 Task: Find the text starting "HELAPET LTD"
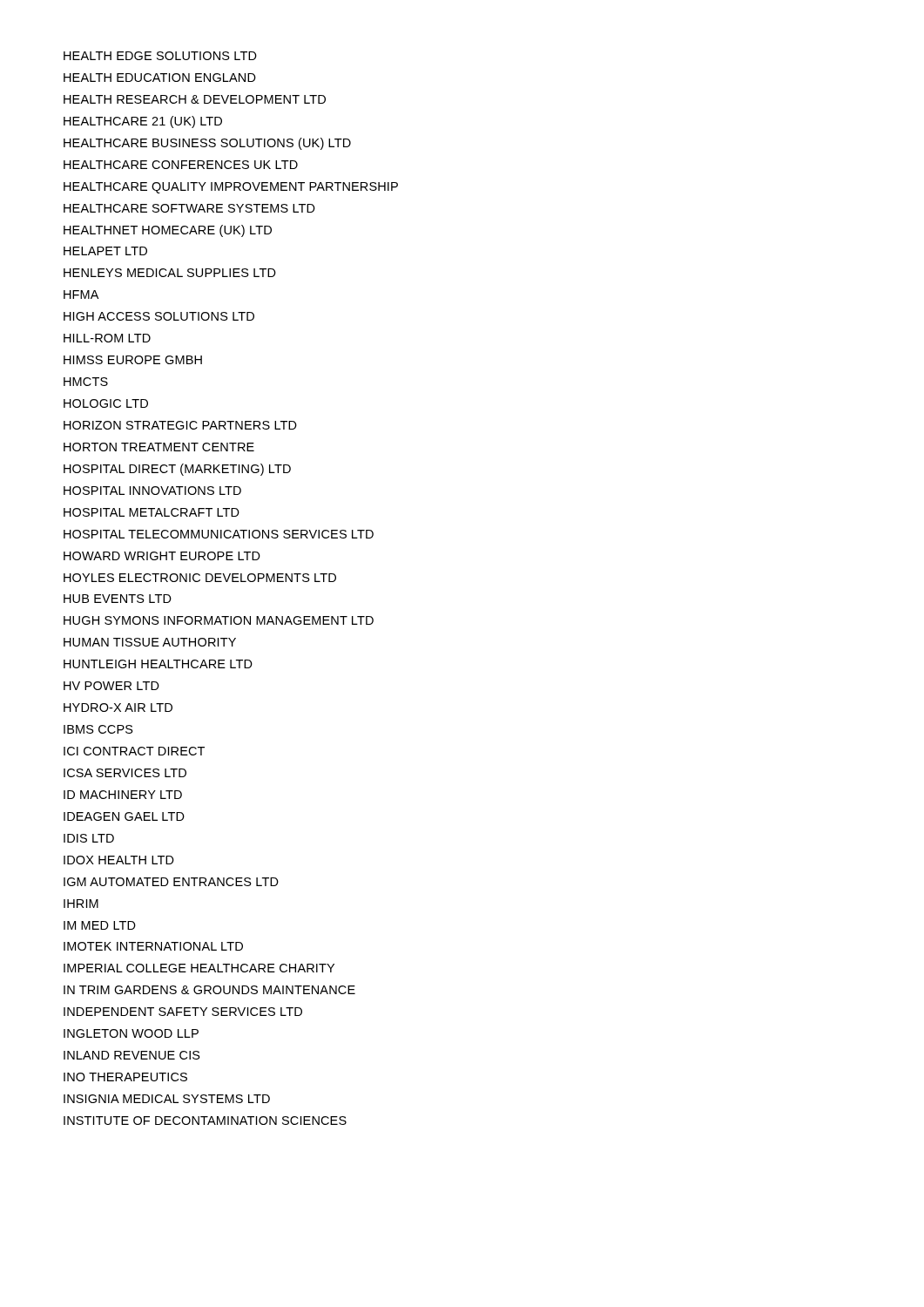click(x=105, y=251)
